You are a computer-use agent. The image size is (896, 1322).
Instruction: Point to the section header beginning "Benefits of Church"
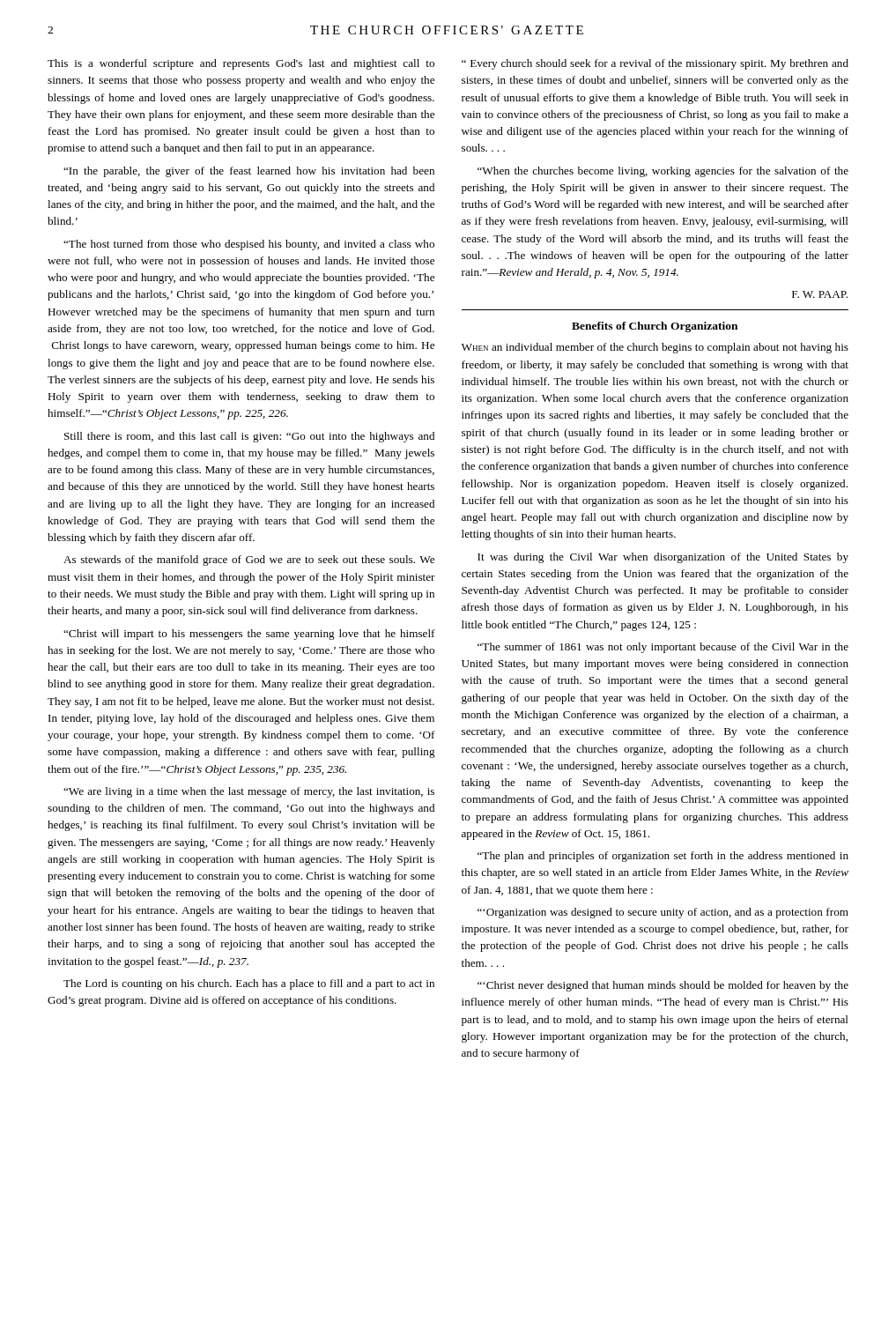[655, 325]
